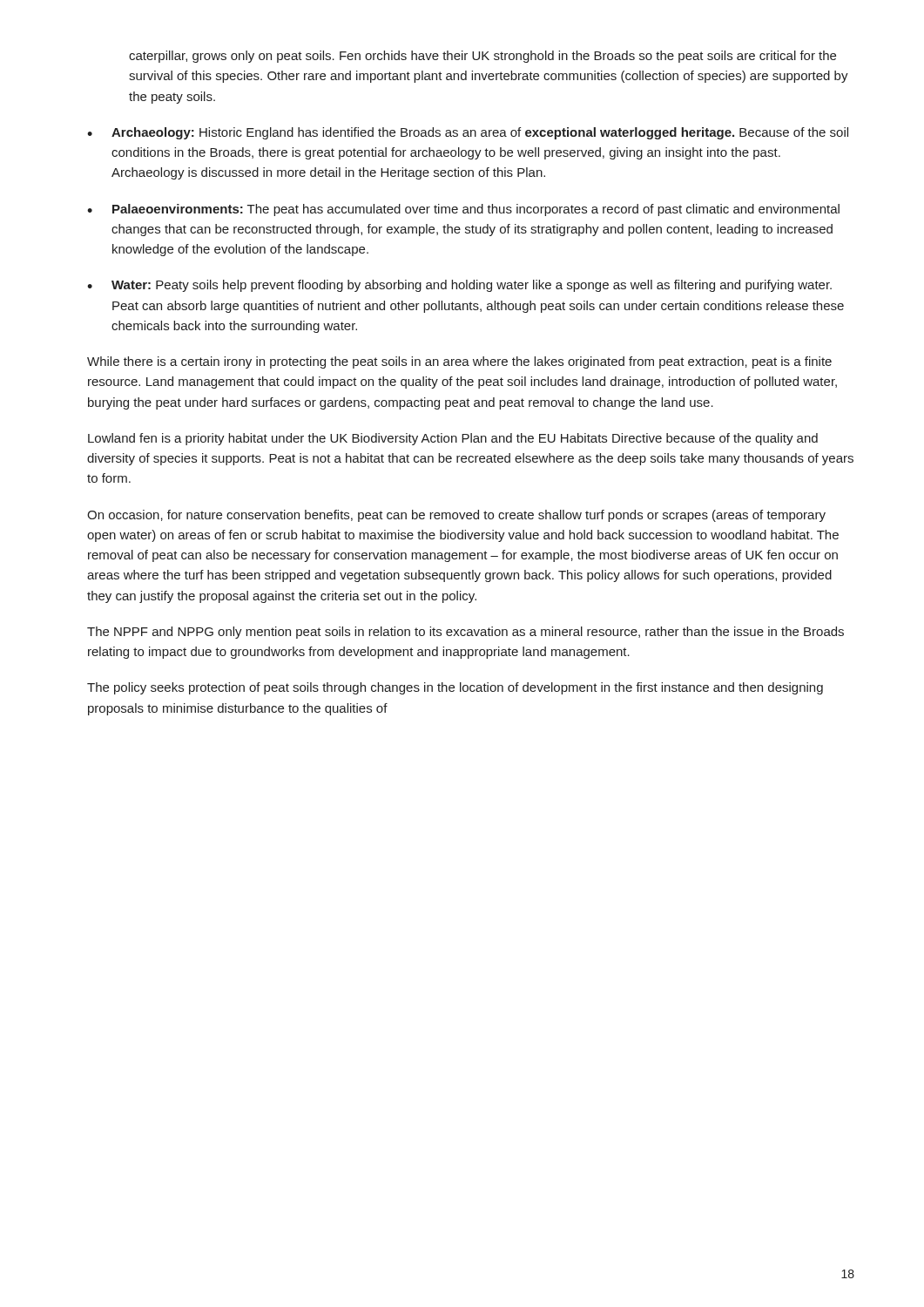Where is the passage that starts "On occasion, for nature conservation benefits, peat"?

pos(463,555)
